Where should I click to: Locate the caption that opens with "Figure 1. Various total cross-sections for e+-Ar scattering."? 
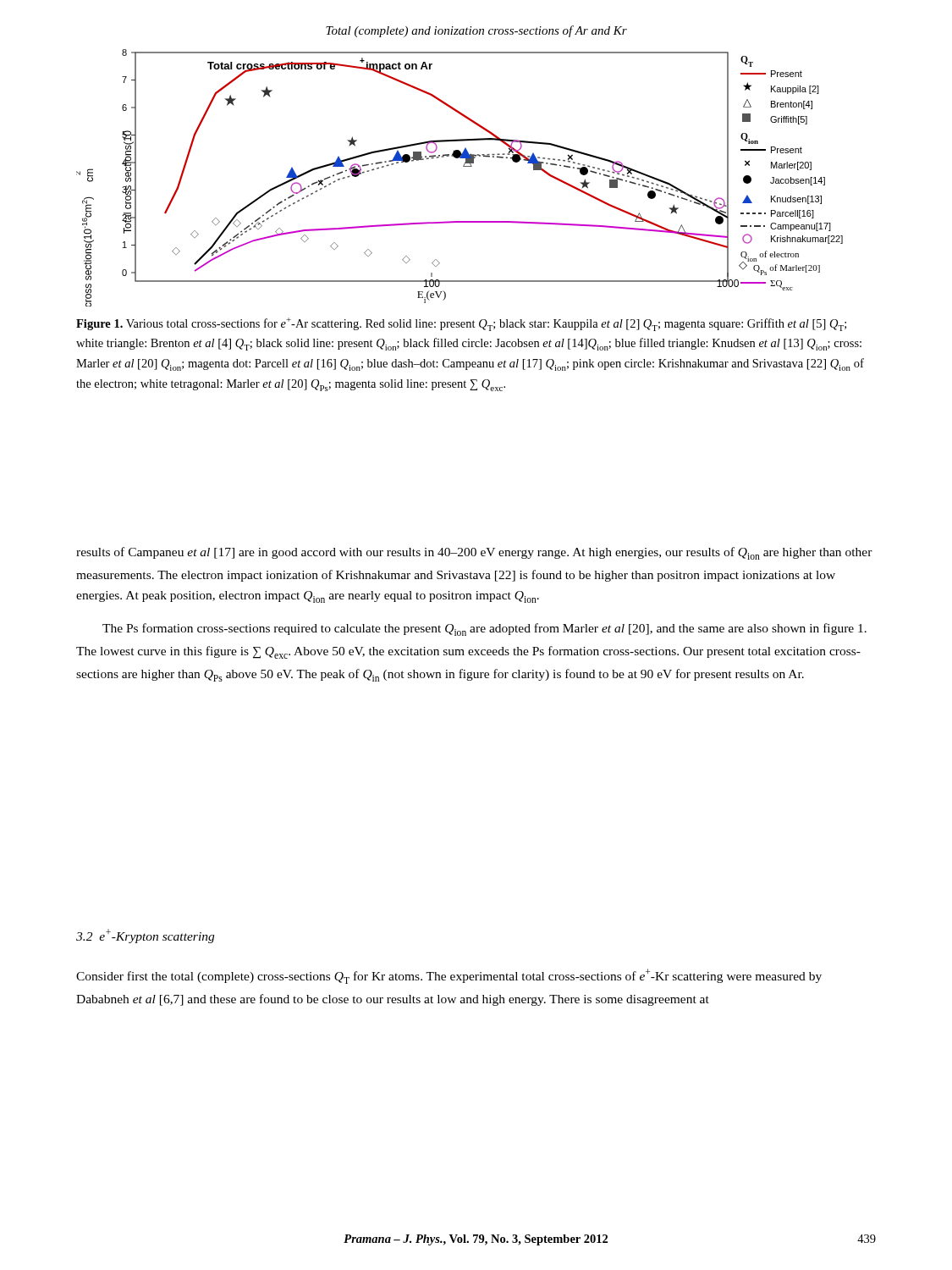[470, 353]
